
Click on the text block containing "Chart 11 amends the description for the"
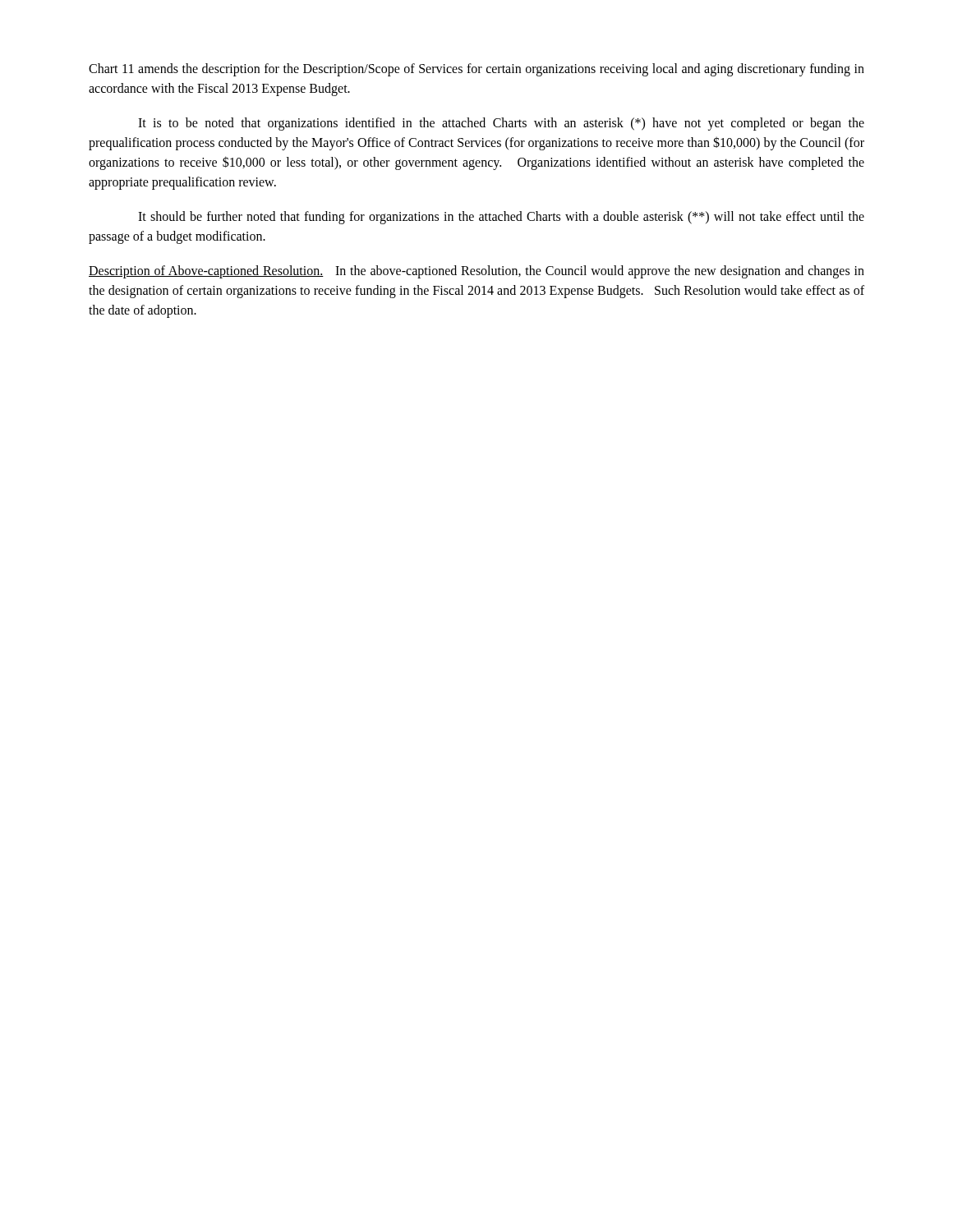(x=476, y=78)
